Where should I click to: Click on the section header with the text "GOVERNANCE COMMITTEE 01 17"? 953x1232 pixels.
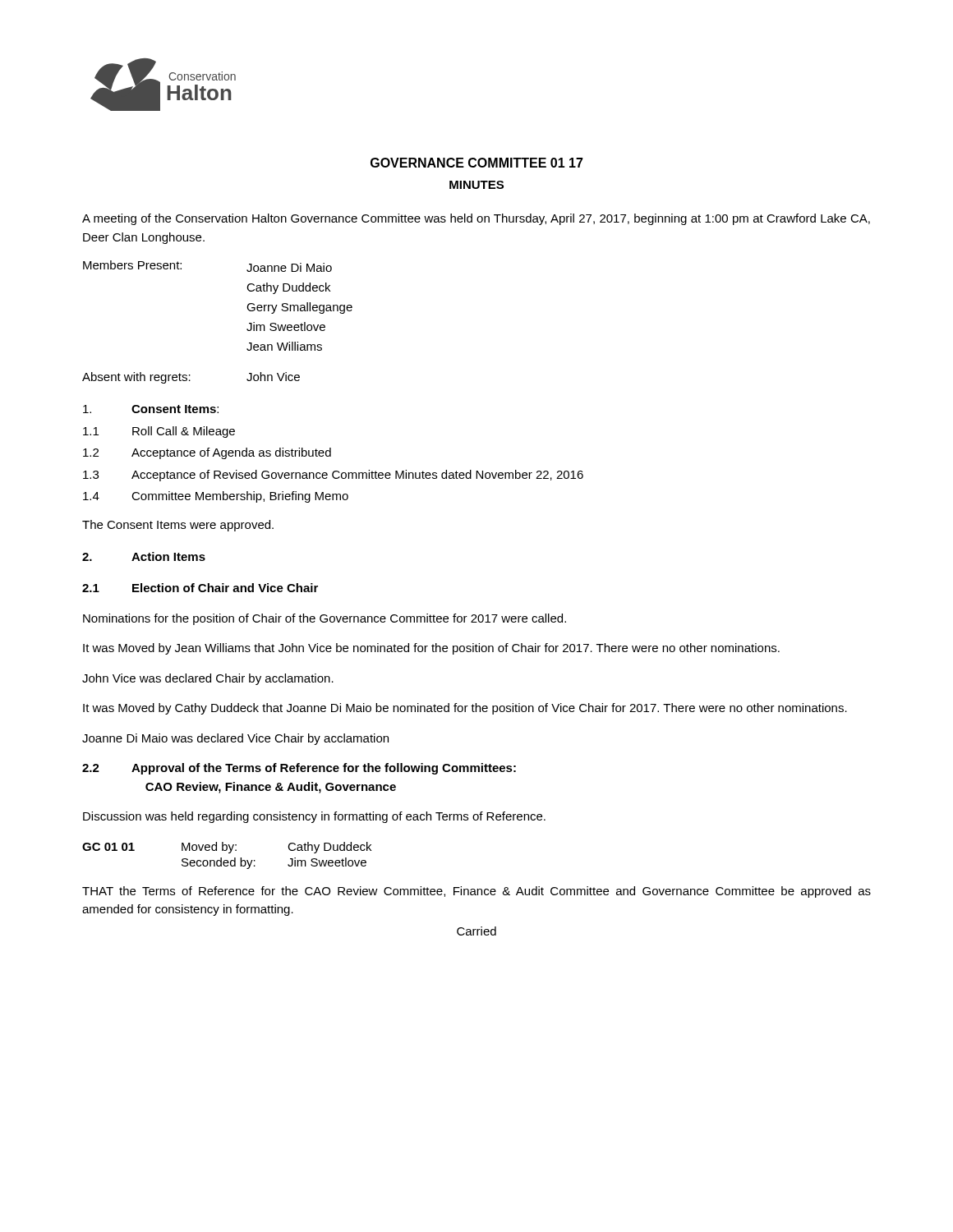click(476, 163)
